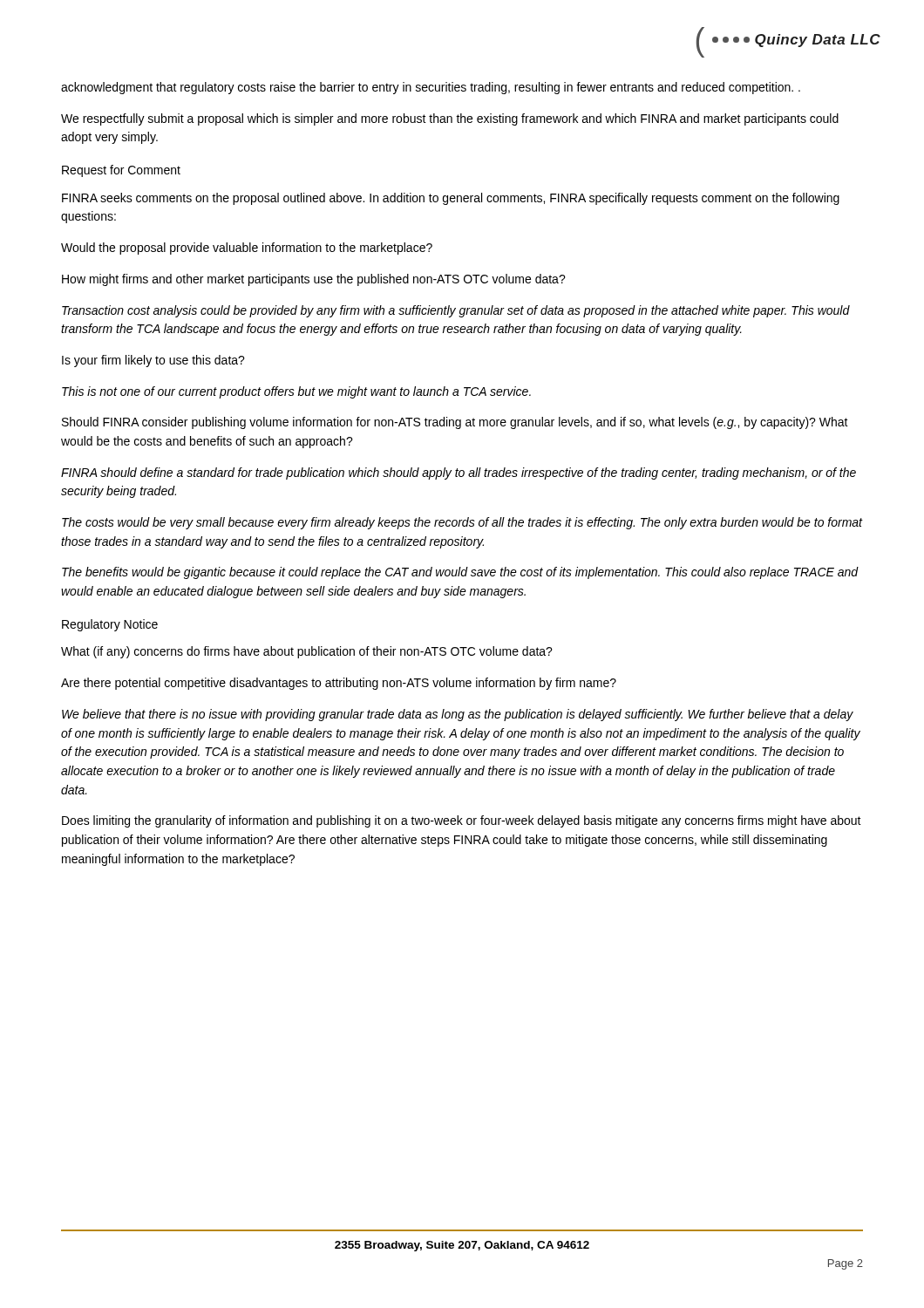Where is the passage that starts "Is your firm likely to use this"?
924x1308 pixels.
point(153,360)
